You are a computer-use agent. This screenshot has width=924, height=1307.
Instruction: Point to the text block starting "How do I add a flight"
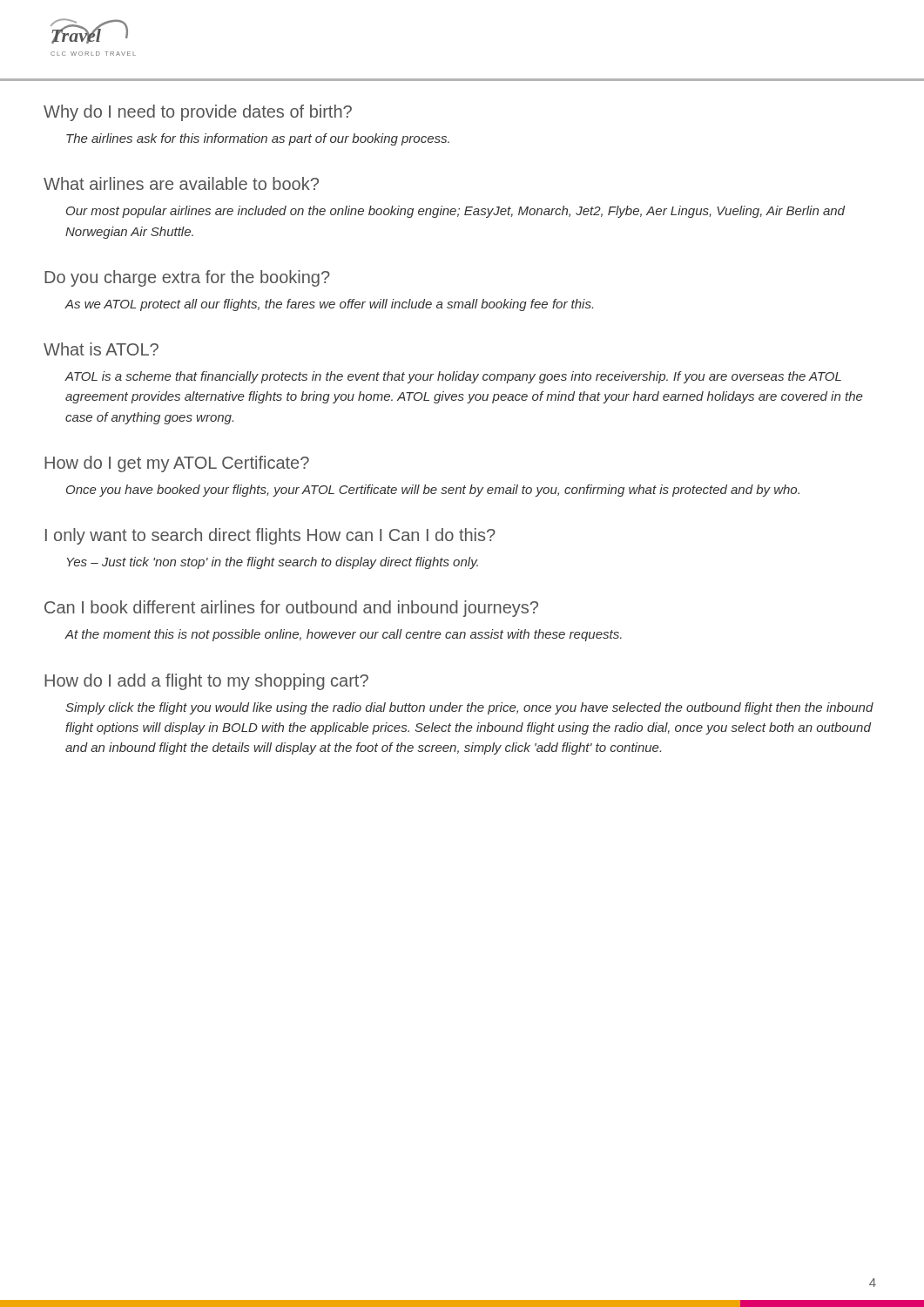tap(206, 680)
